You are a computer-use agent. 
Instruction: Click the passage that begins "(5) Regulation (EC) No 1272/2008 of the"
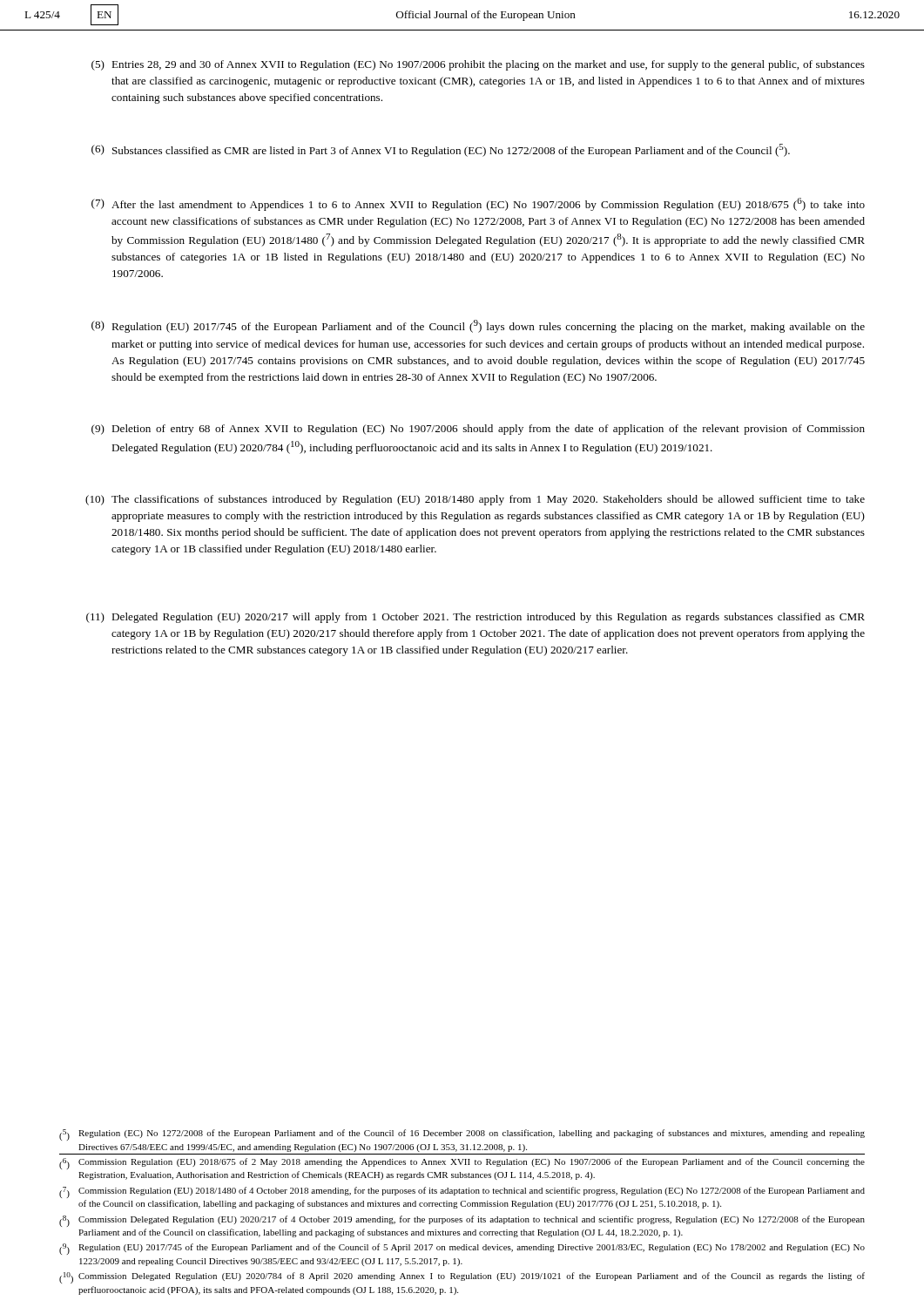click(x=462, y=1140)
